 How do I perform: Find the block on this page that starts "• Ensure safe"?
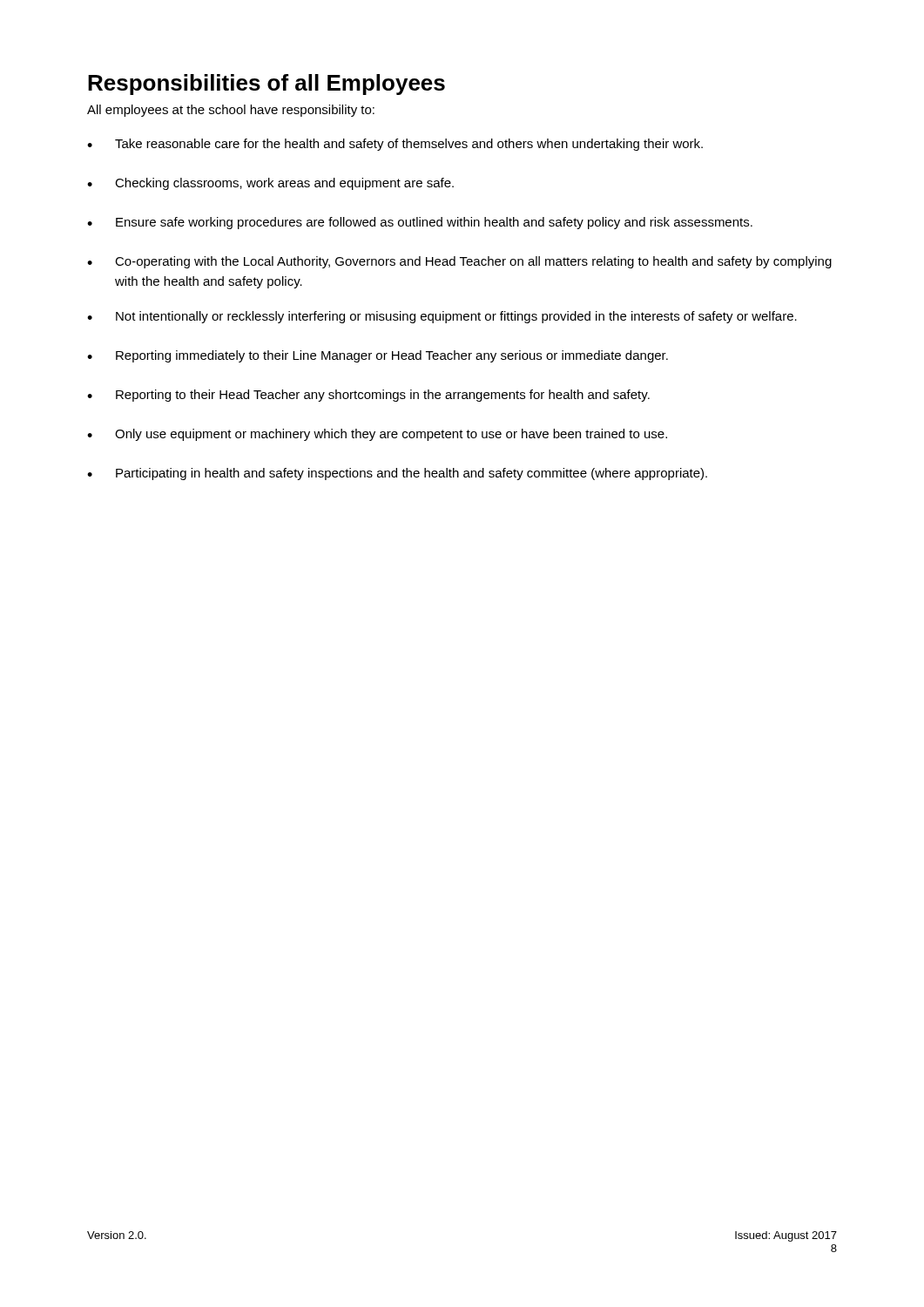(x=462, y=225)
